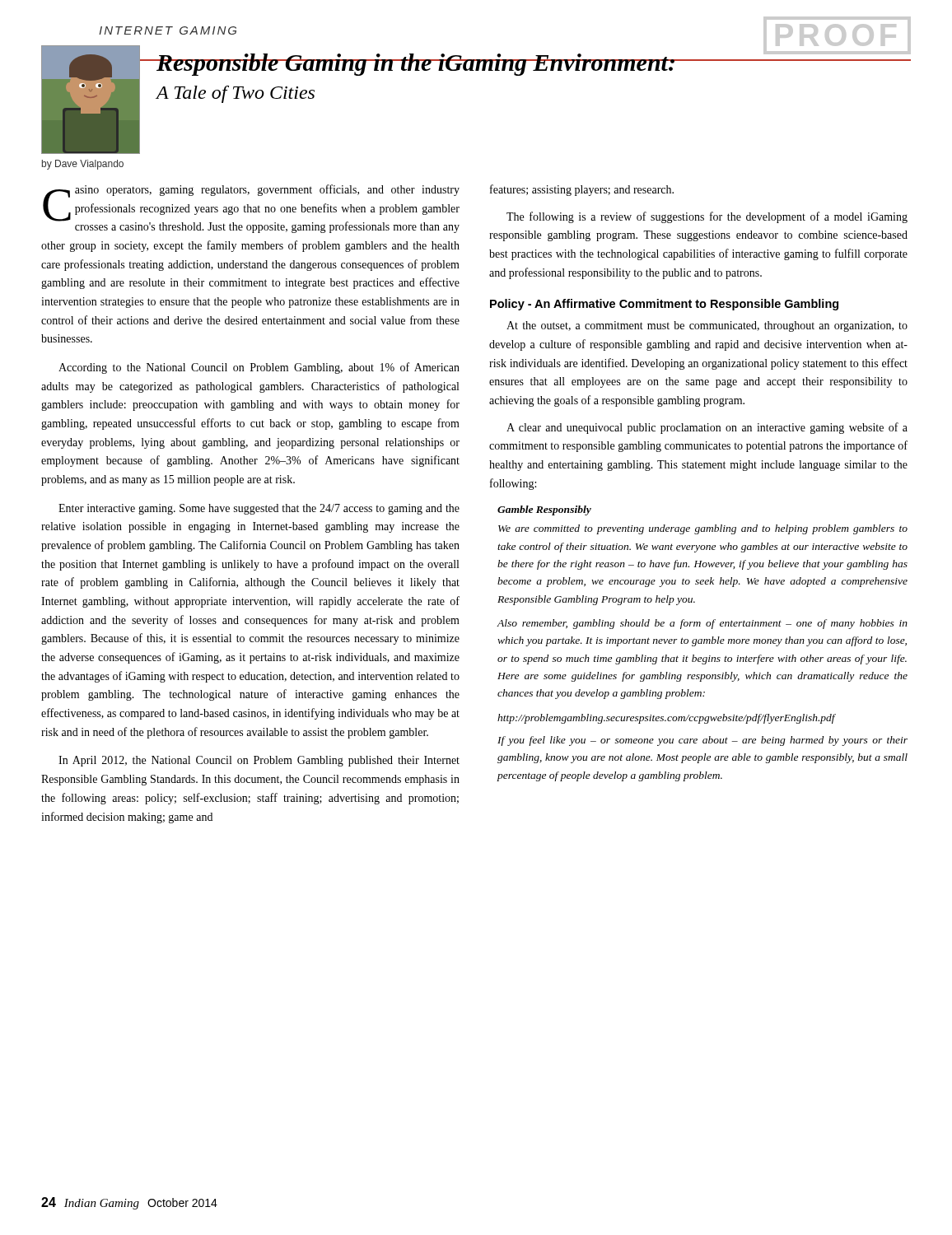The image size is (952, 1235).
Task: Find the photo
Action: (91, 107)
